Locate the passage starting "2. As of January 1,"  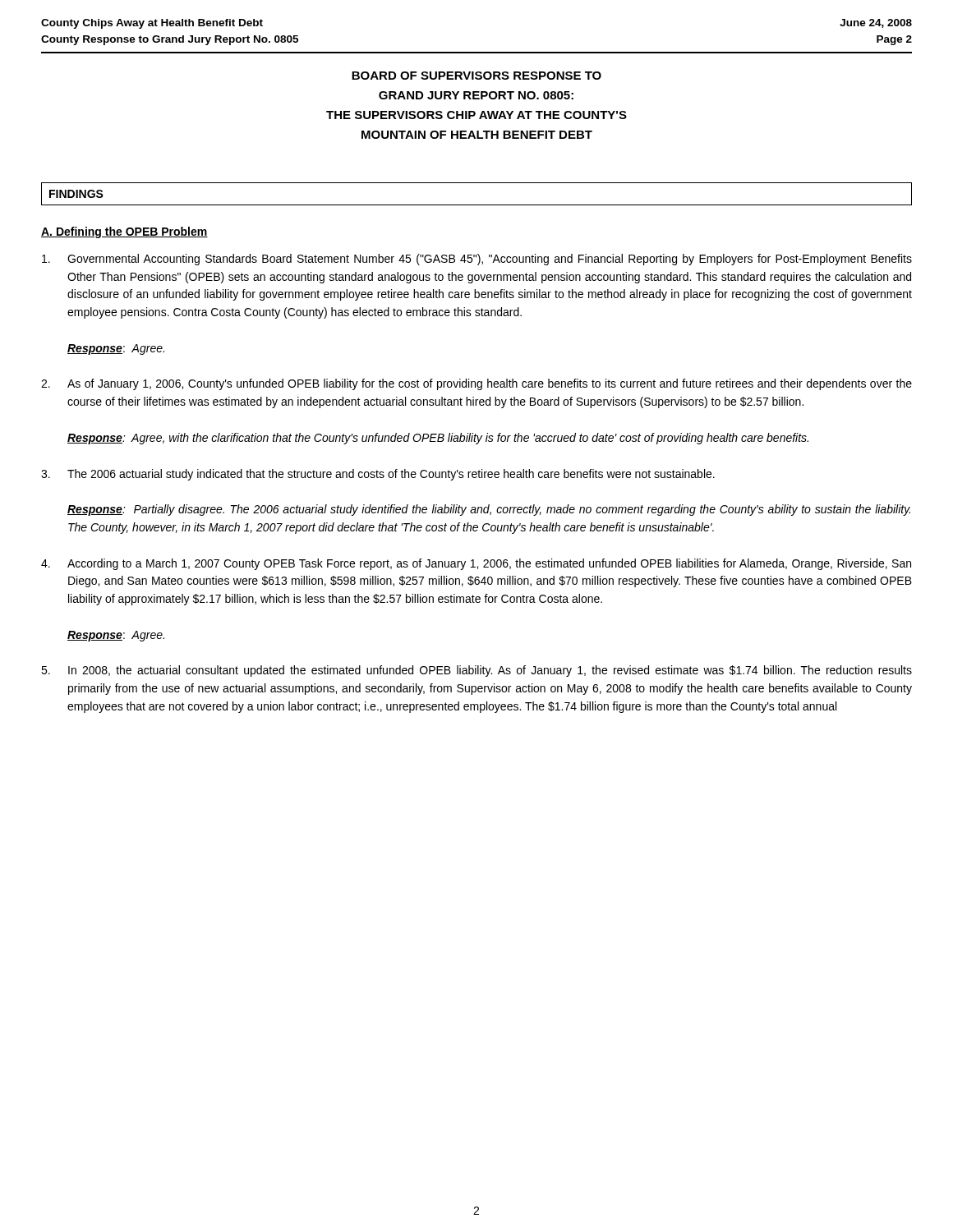(476, 394)
